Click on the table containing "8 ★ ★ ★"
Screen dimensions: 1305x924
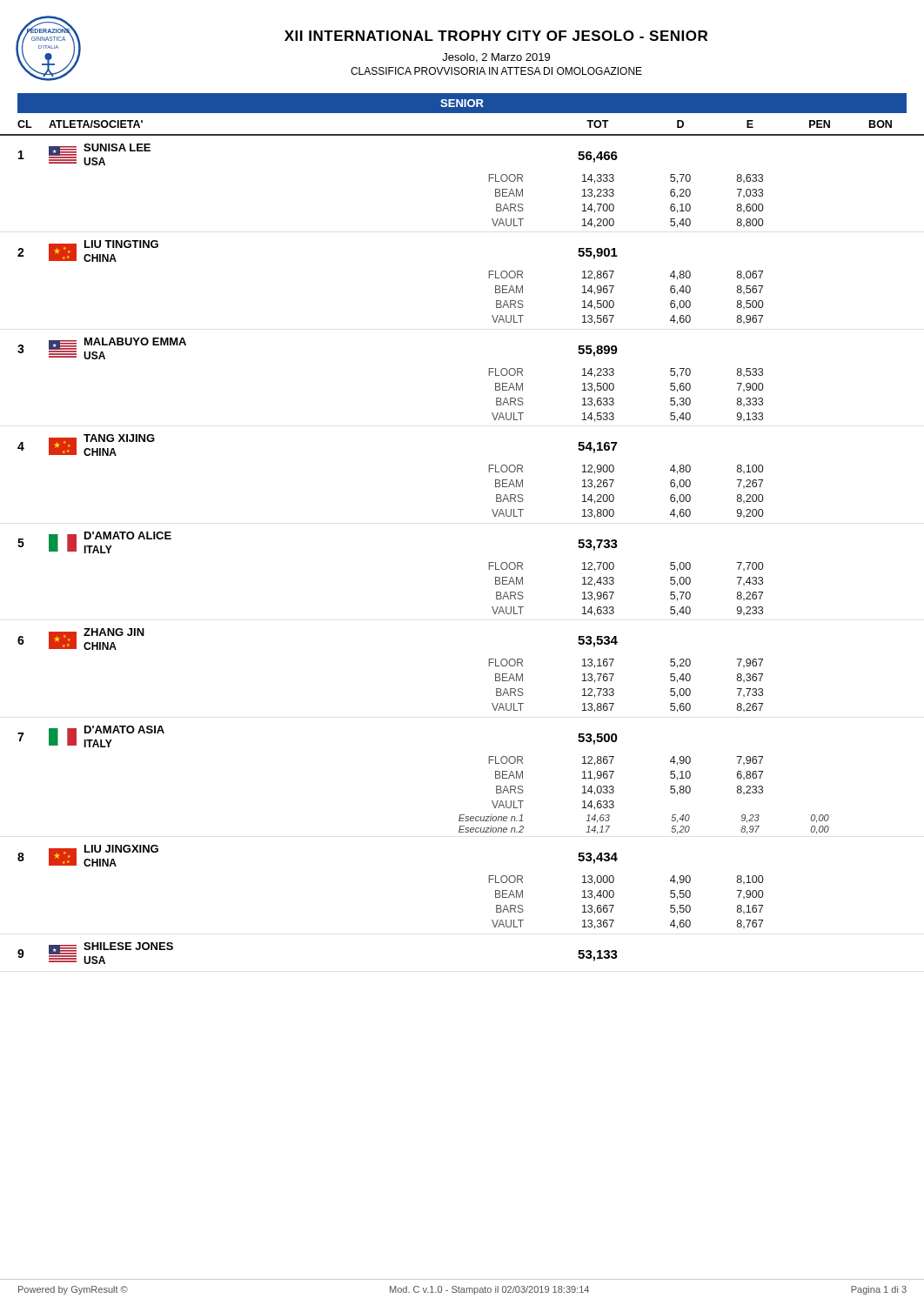coord(462,886)
